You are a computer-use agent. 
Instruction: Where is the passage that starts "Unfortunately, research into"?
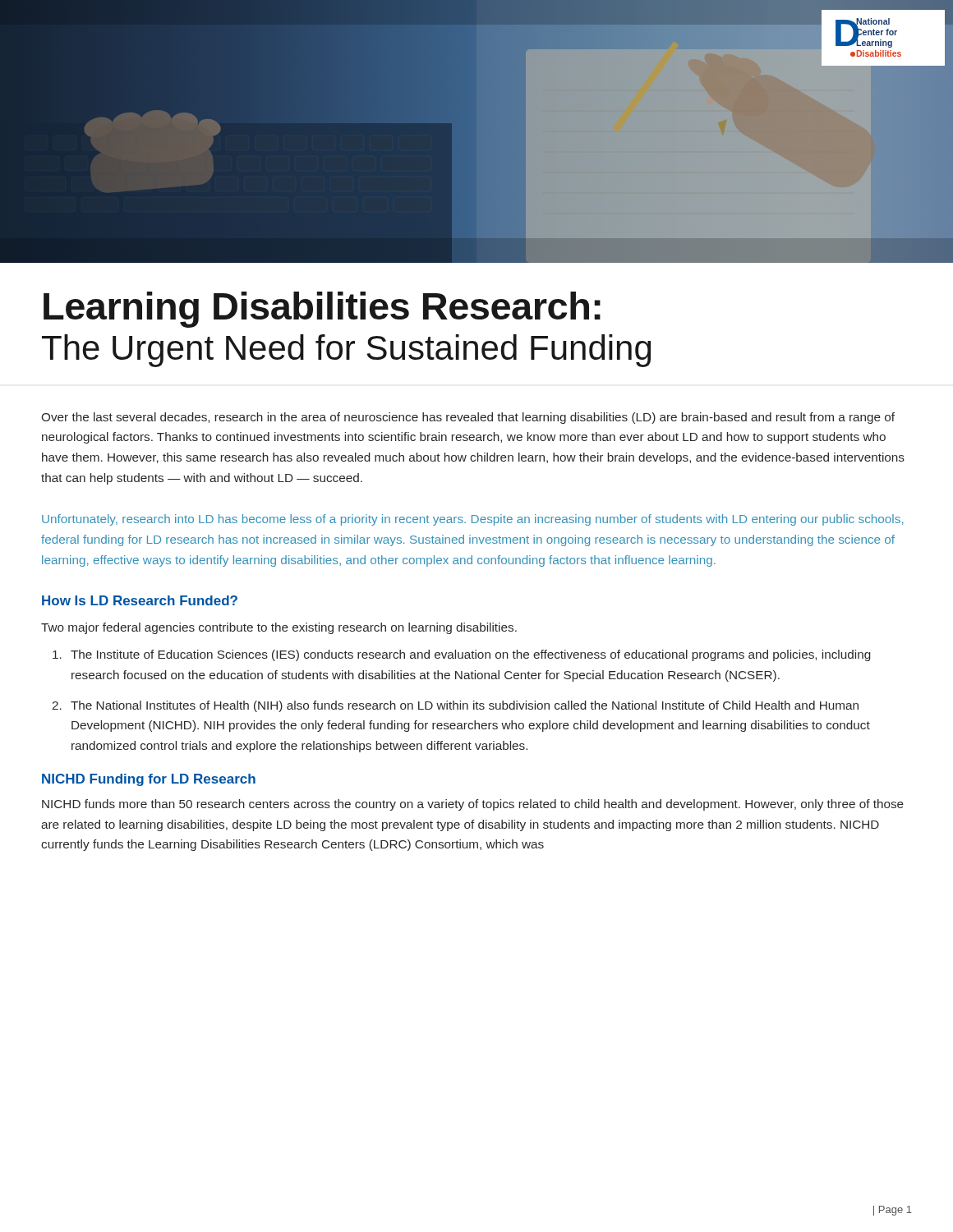pos(473,539)
